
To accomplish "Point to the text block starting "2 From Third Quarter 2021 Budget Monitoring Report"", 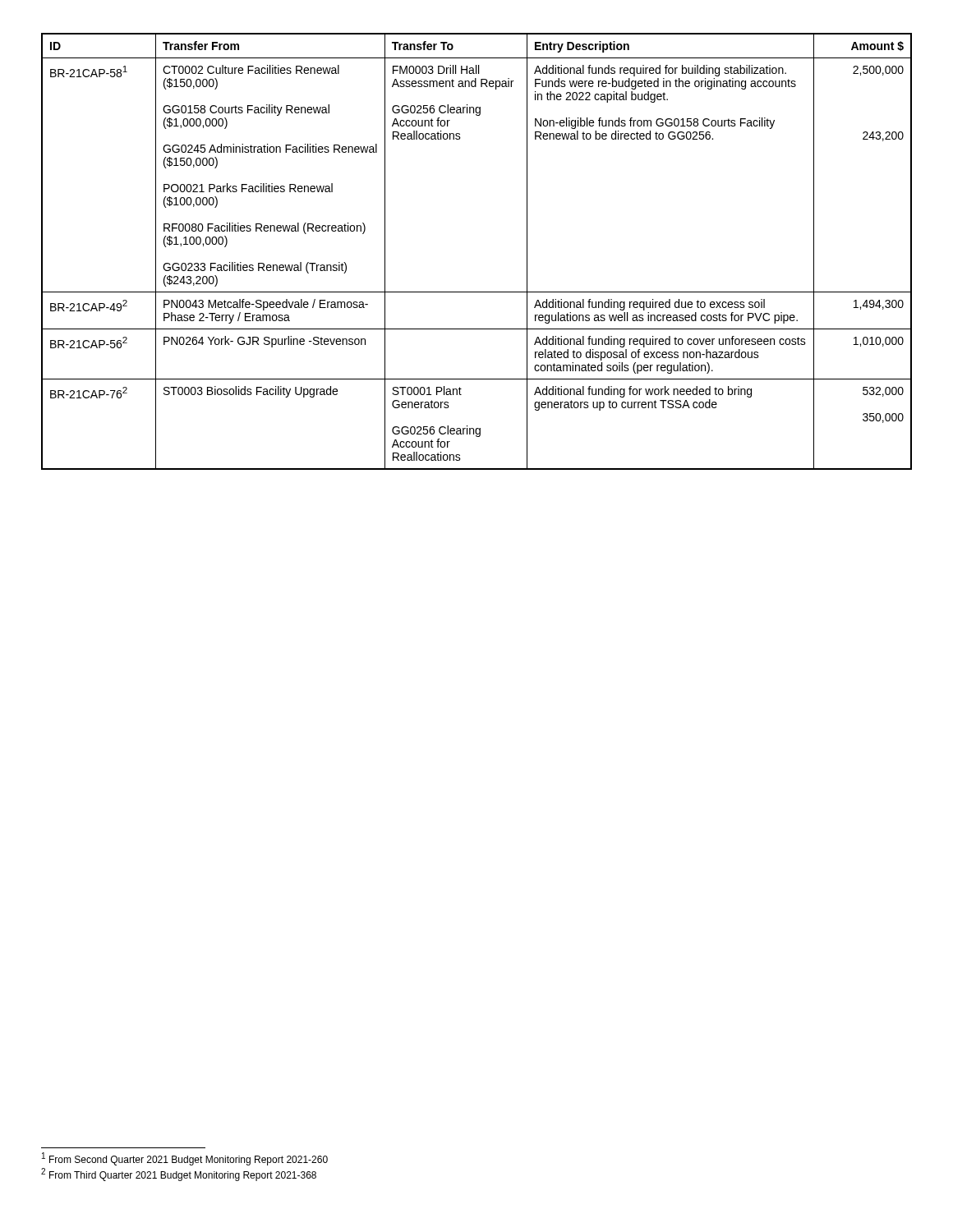I will pos(179,1174).
